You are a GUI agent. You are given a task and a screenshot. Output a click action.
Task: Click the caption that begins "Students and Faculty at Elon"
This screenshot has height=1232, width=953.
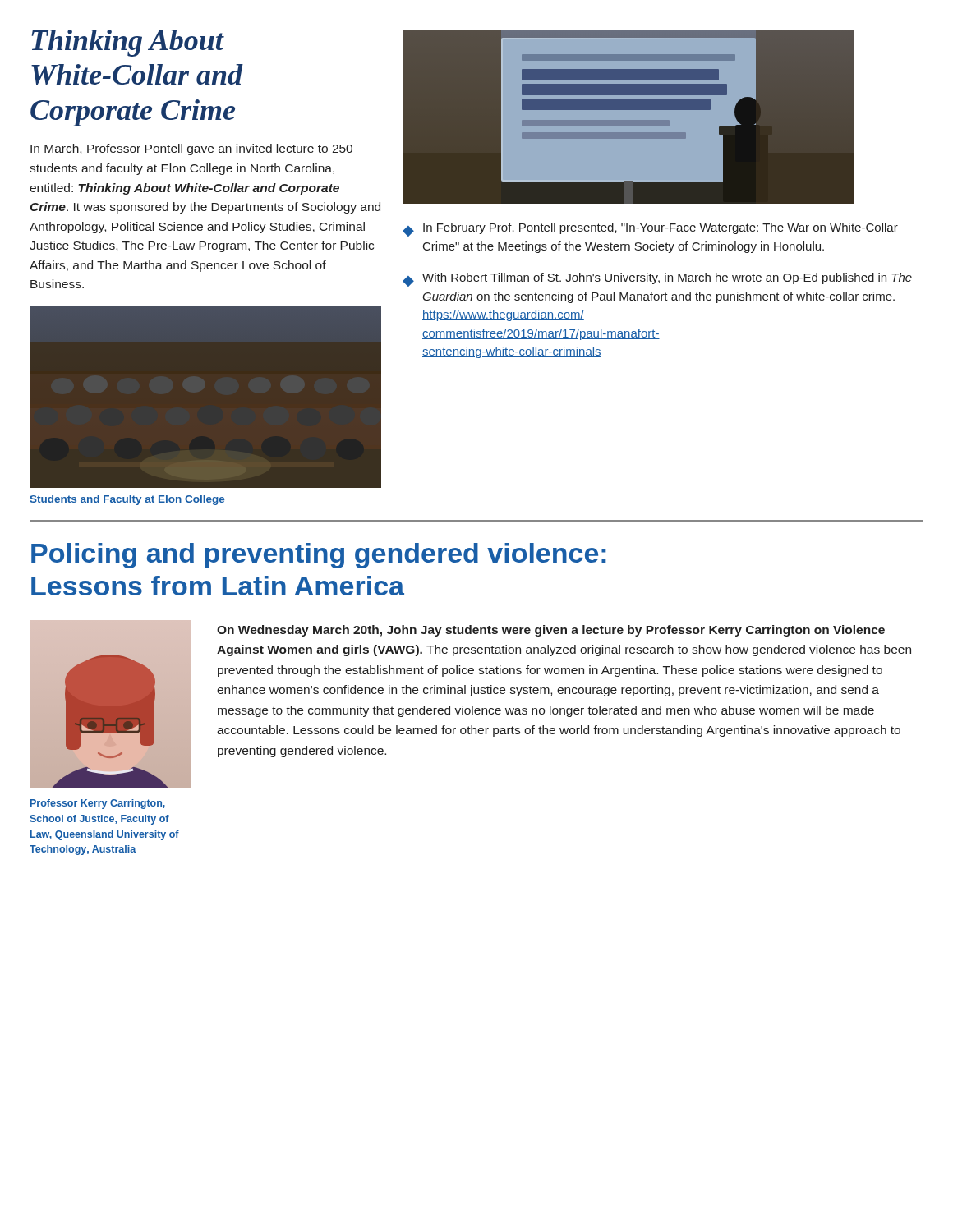click(127, 499)
